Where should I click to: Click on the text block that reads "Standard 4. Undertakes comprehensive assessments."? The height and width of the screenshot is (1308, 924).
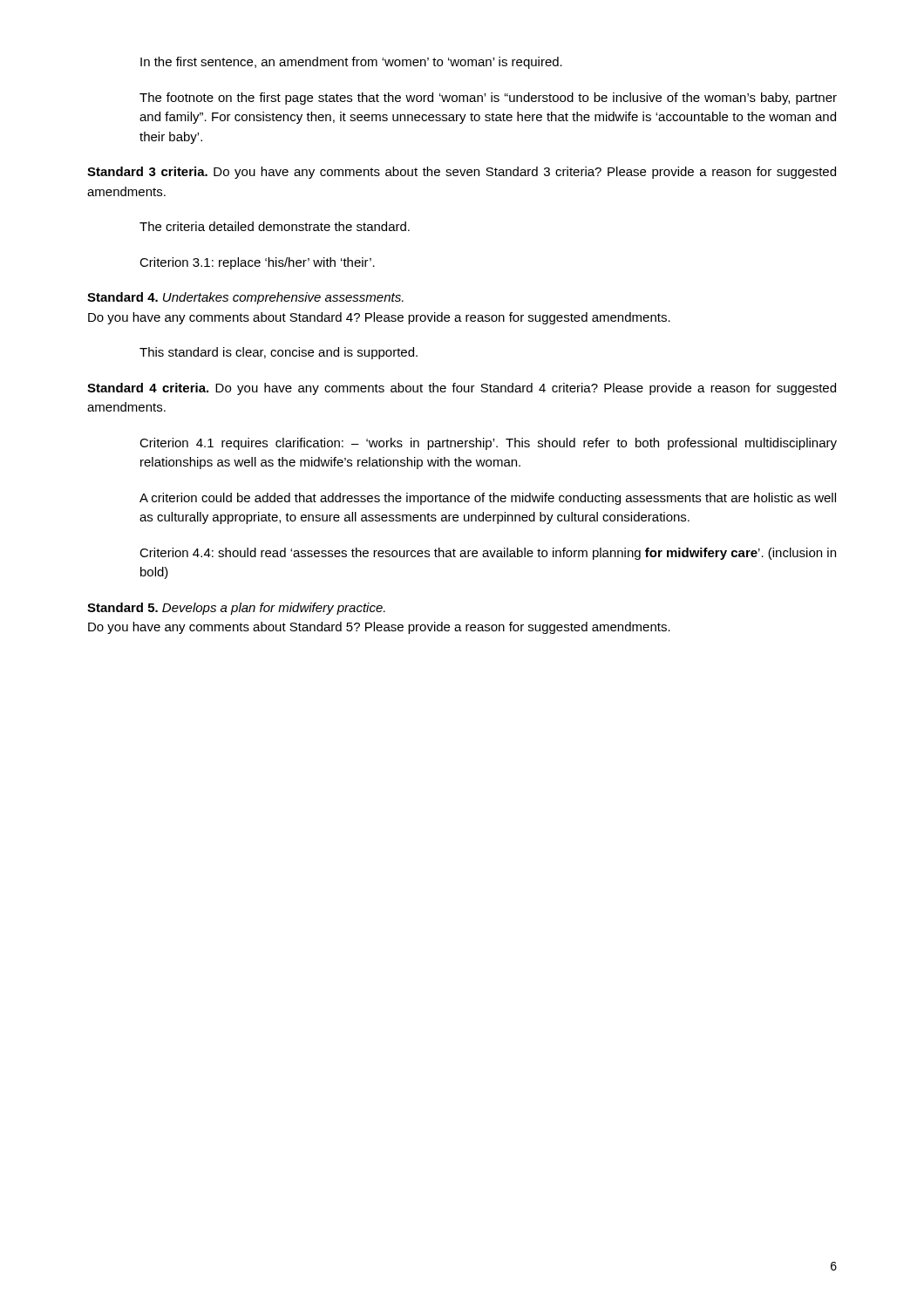click(x=379, y=307)
